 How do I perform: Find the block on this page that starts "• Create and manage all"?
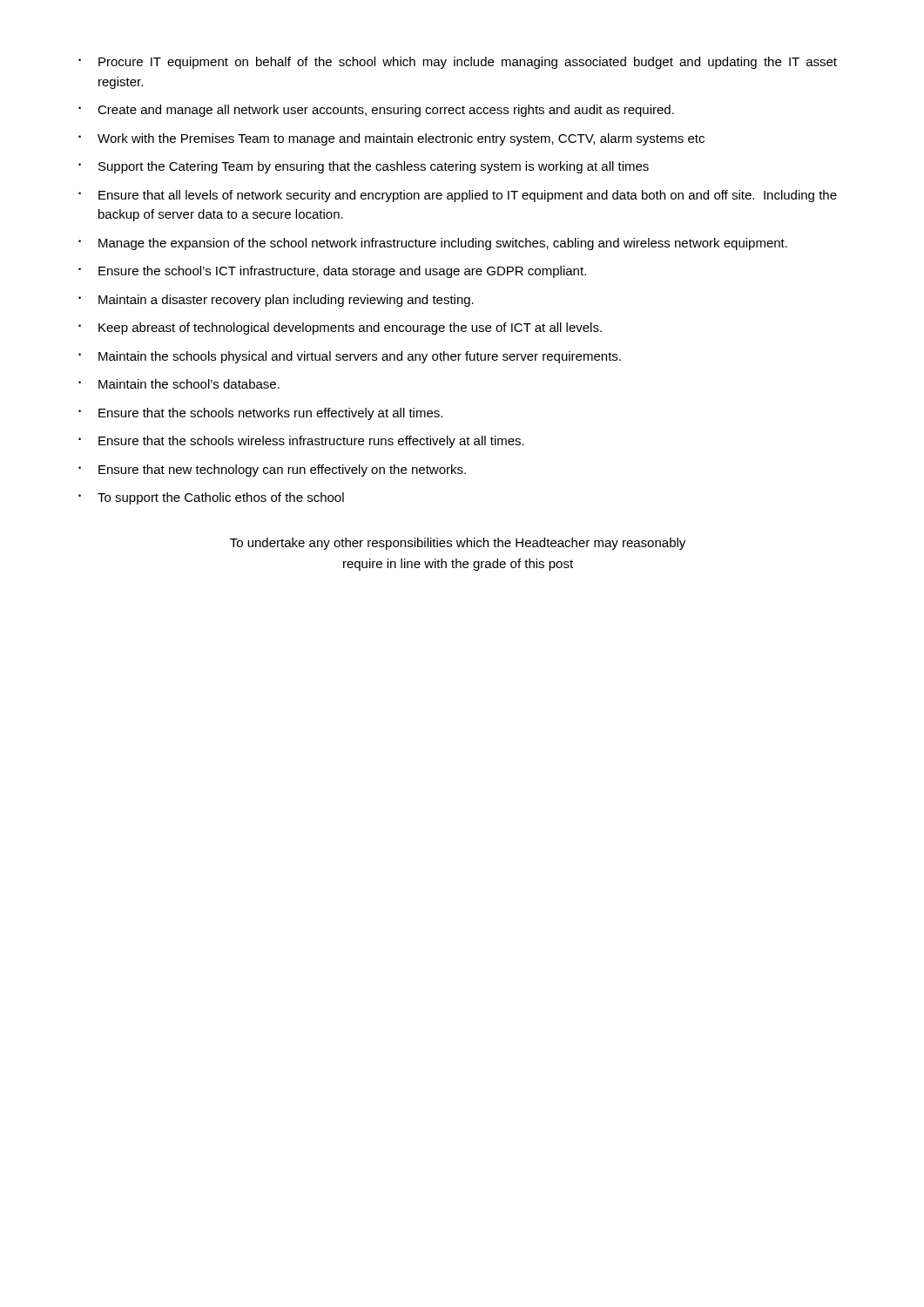[458, 110]
